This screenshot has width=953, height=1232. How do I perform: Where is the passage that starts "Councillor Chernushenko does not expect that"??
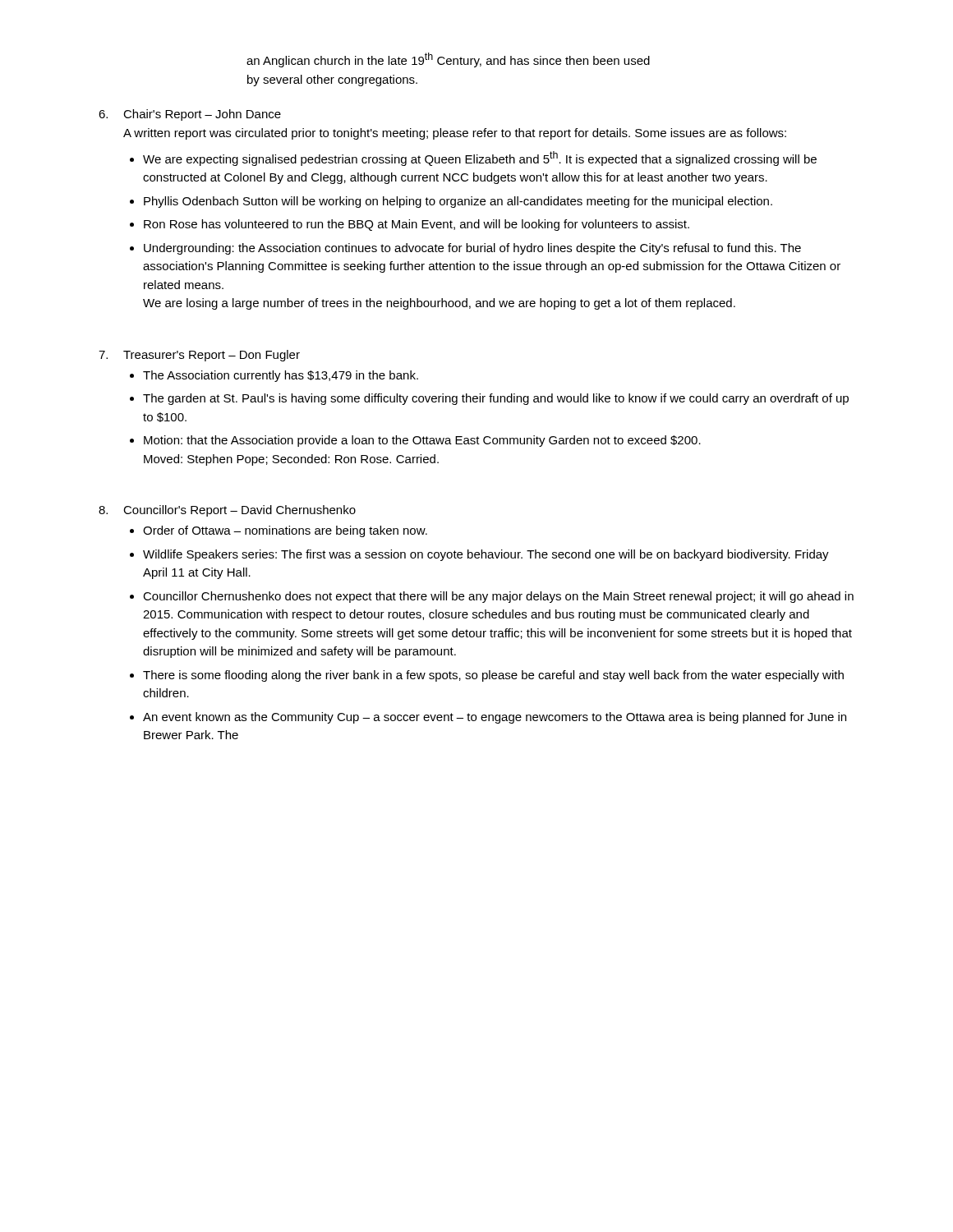[x=498, y=623]
